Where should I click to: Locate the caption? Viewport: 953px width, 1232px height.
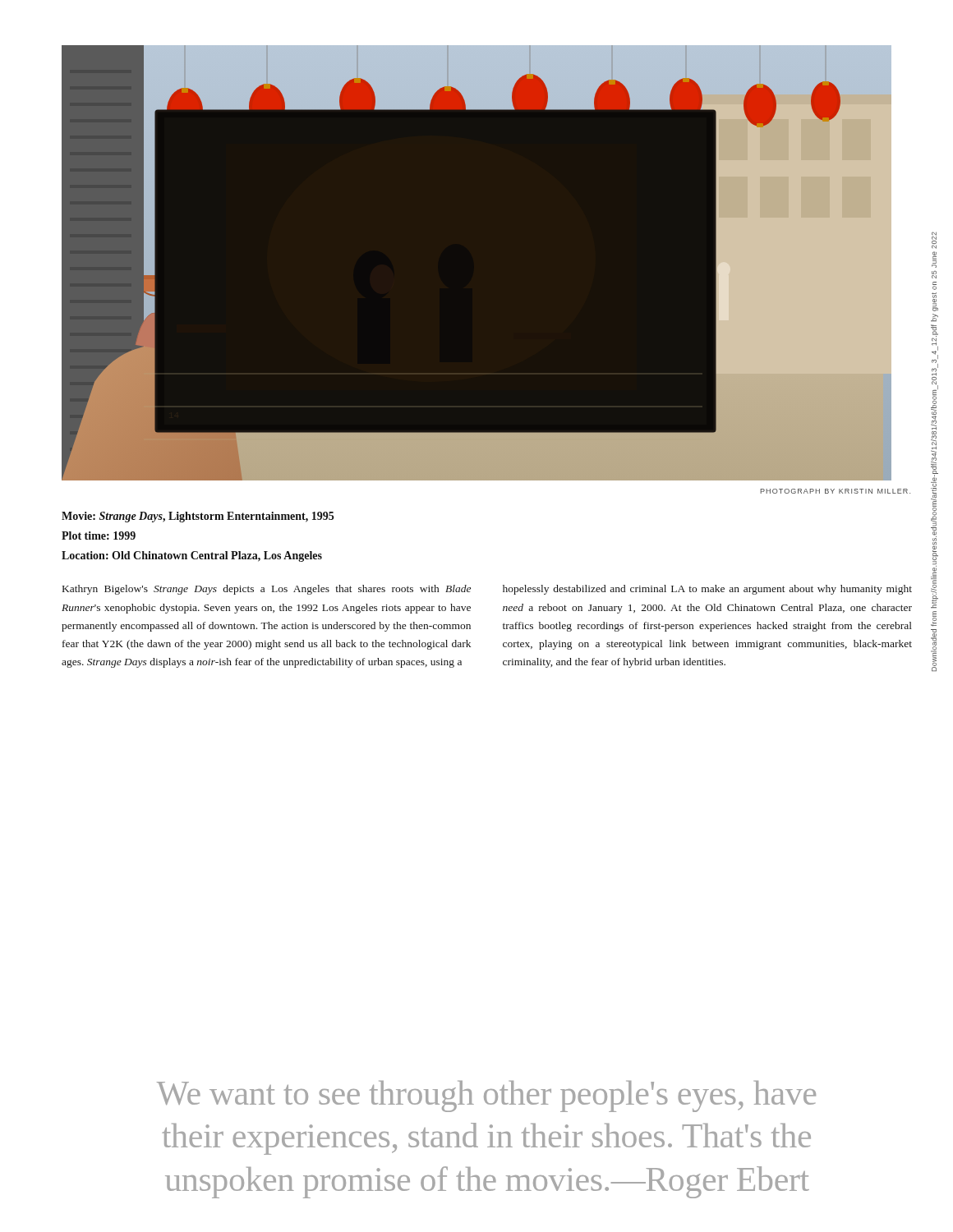836,491
